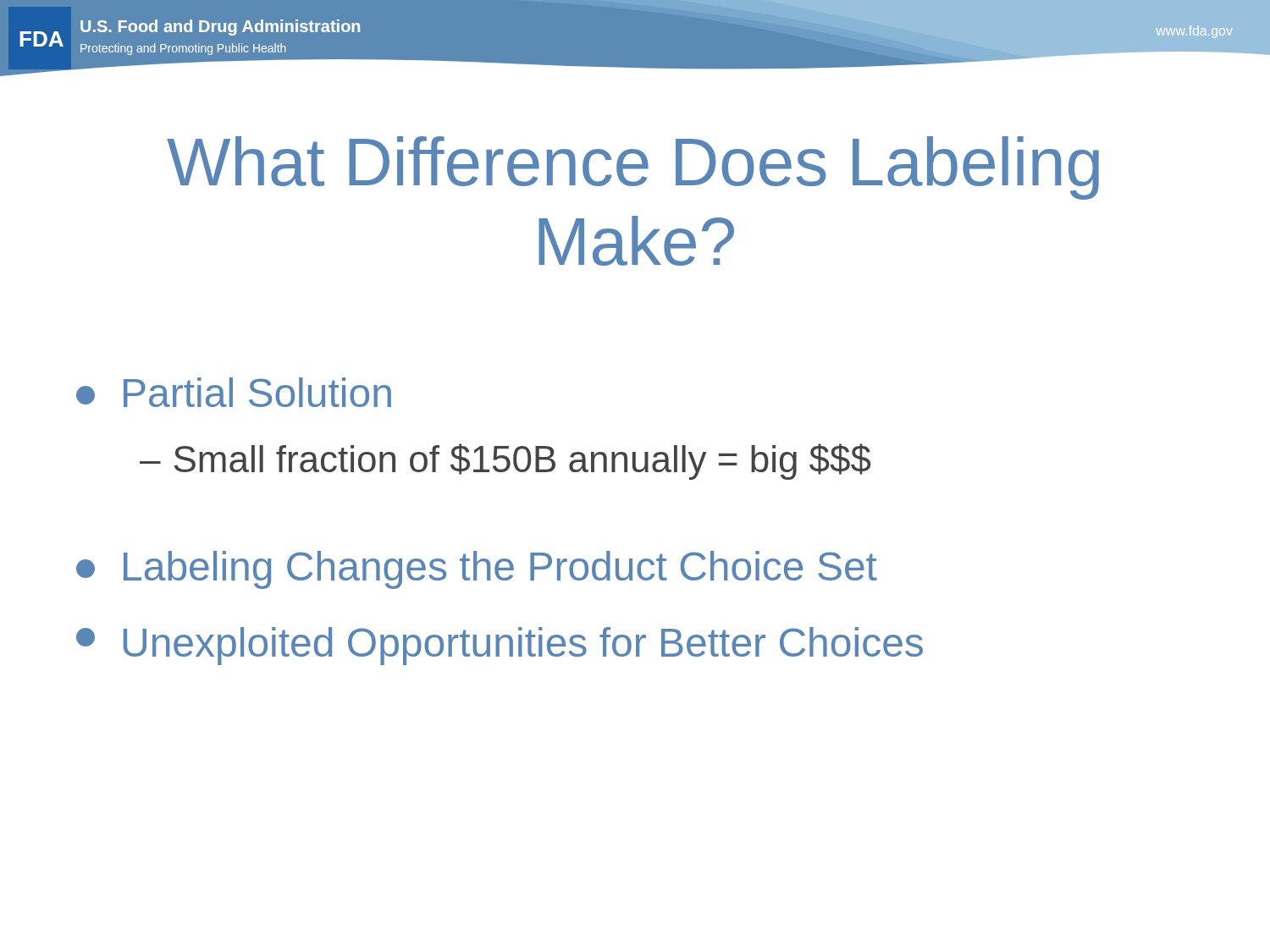Find the region starting "Unexploited Opportunities for Better"
The width and height of the screenshot is (1270, 952).
(500, 643)
